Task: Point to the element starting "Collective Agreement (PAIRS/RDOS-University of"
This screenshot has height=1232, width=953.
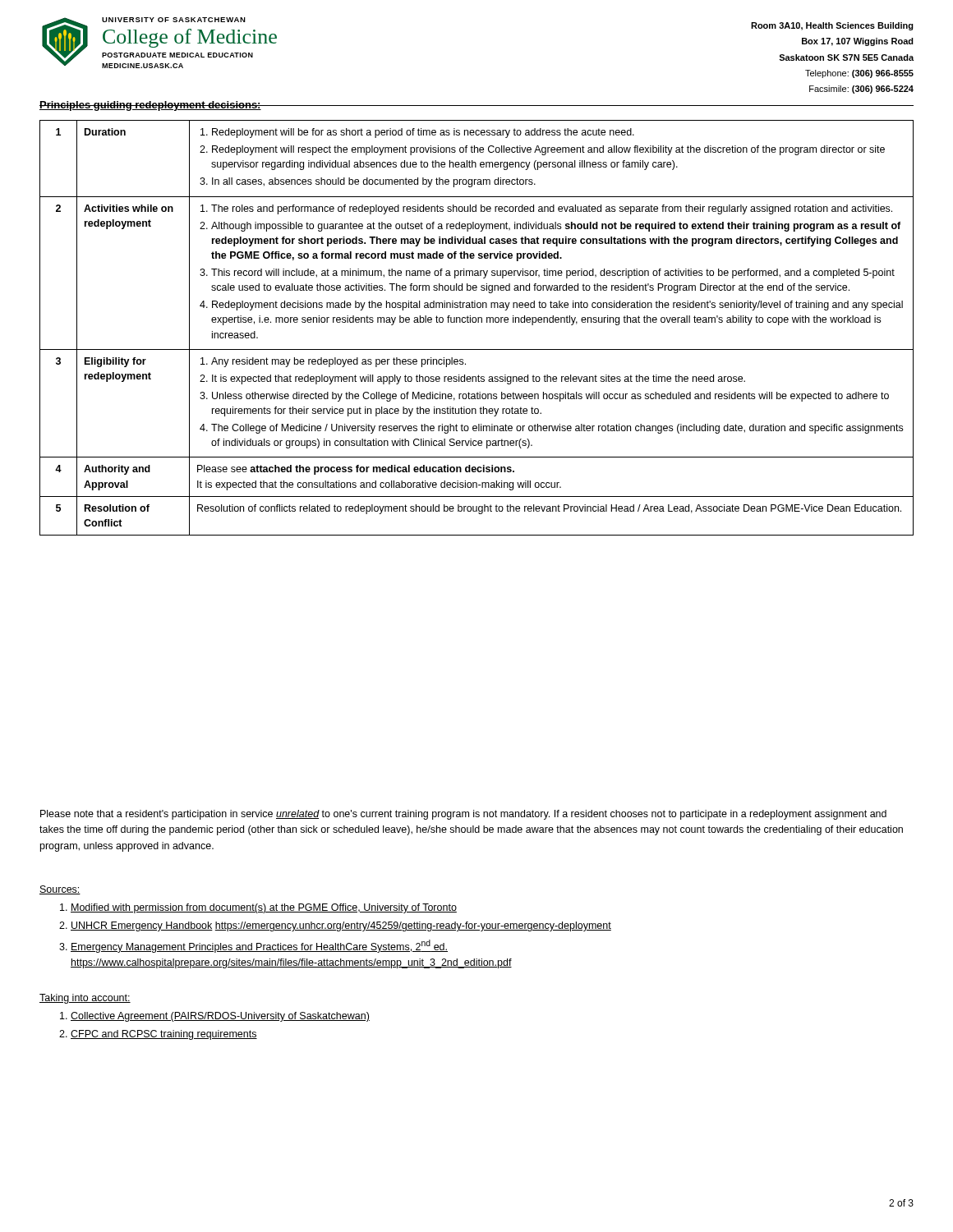Action: click(x=215, y=1017)
